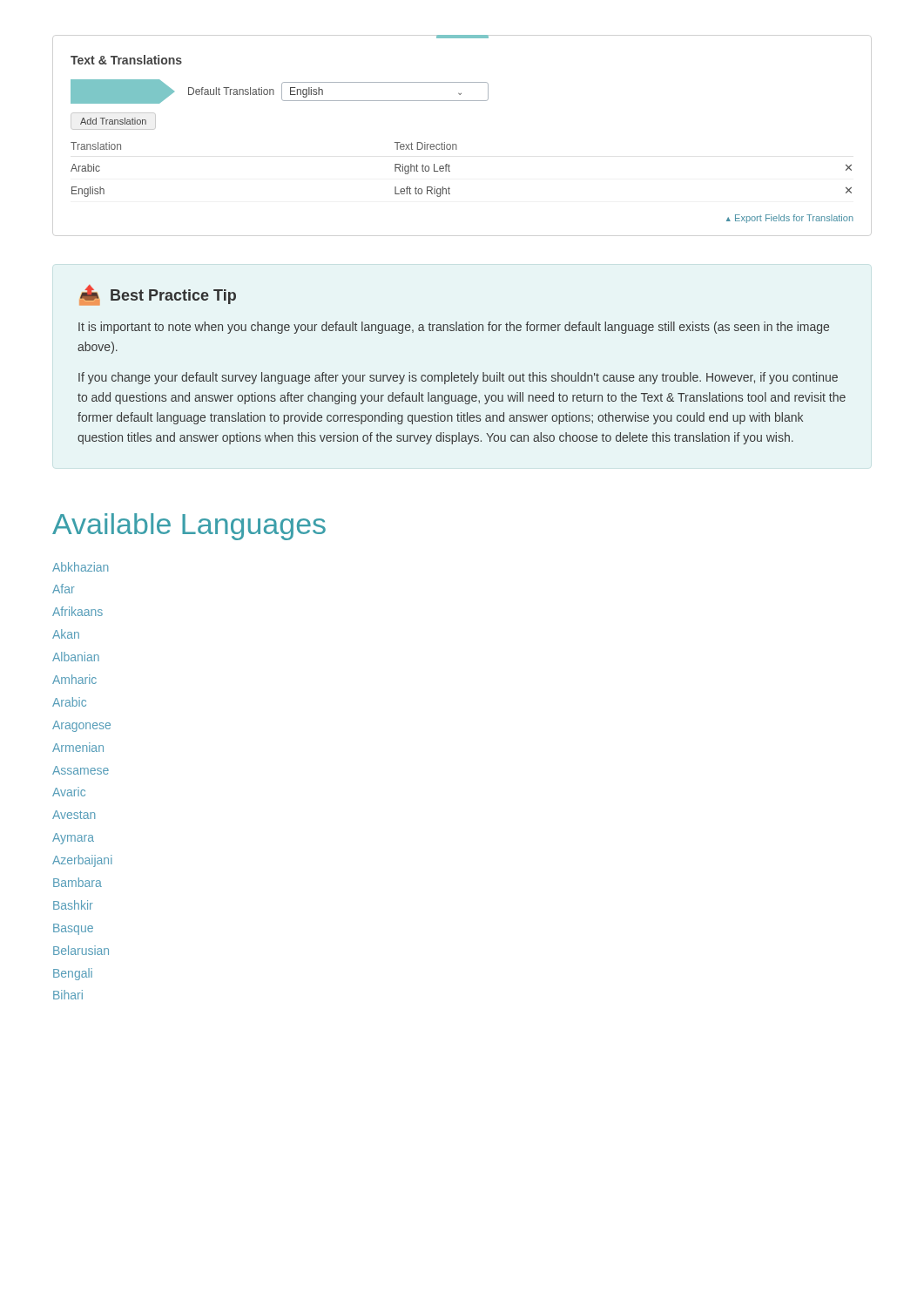Click a screenshot

pyautogui.click(x=462, y=136)
